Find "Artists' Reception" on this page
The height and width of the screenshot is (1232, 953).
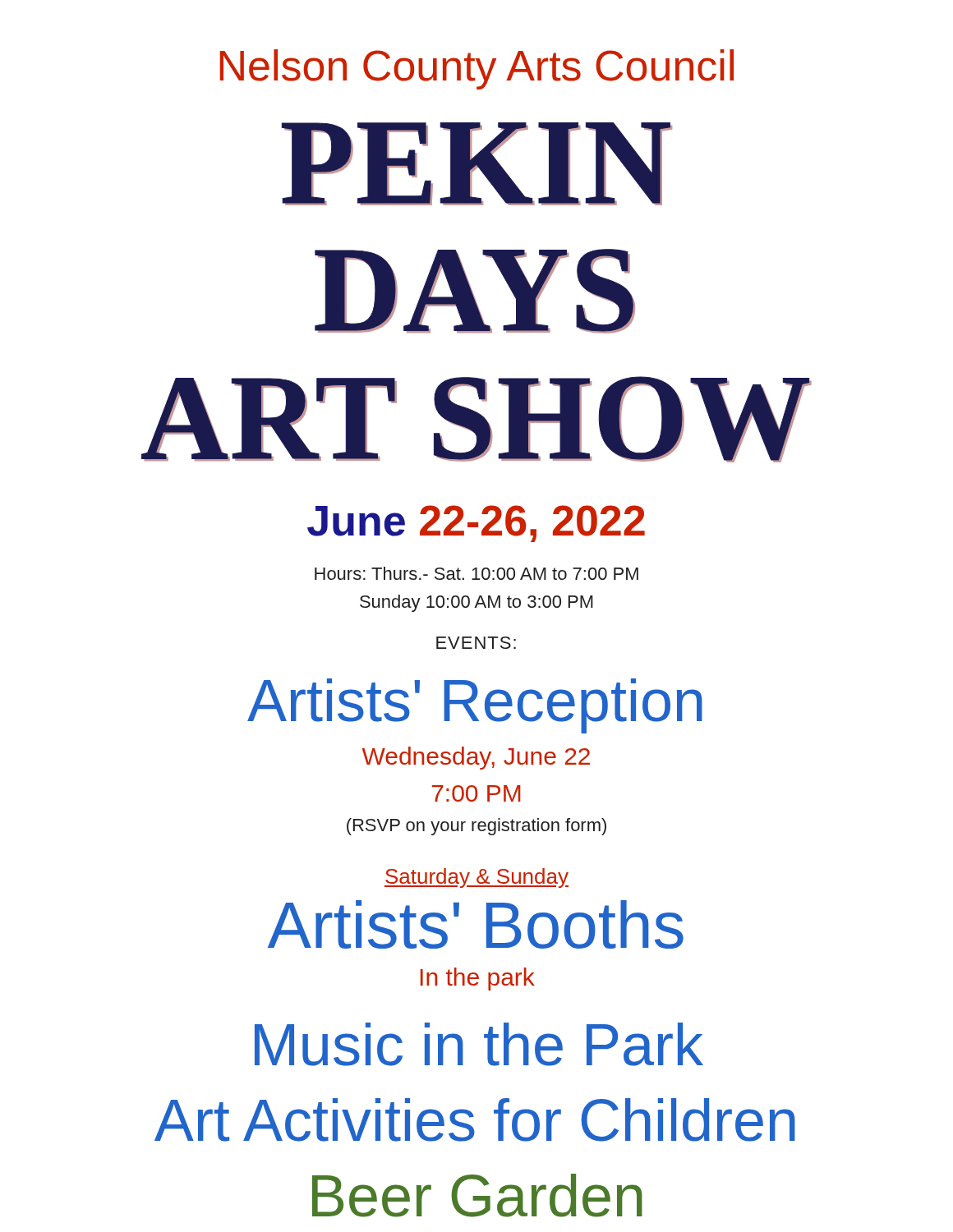(476, 701)
